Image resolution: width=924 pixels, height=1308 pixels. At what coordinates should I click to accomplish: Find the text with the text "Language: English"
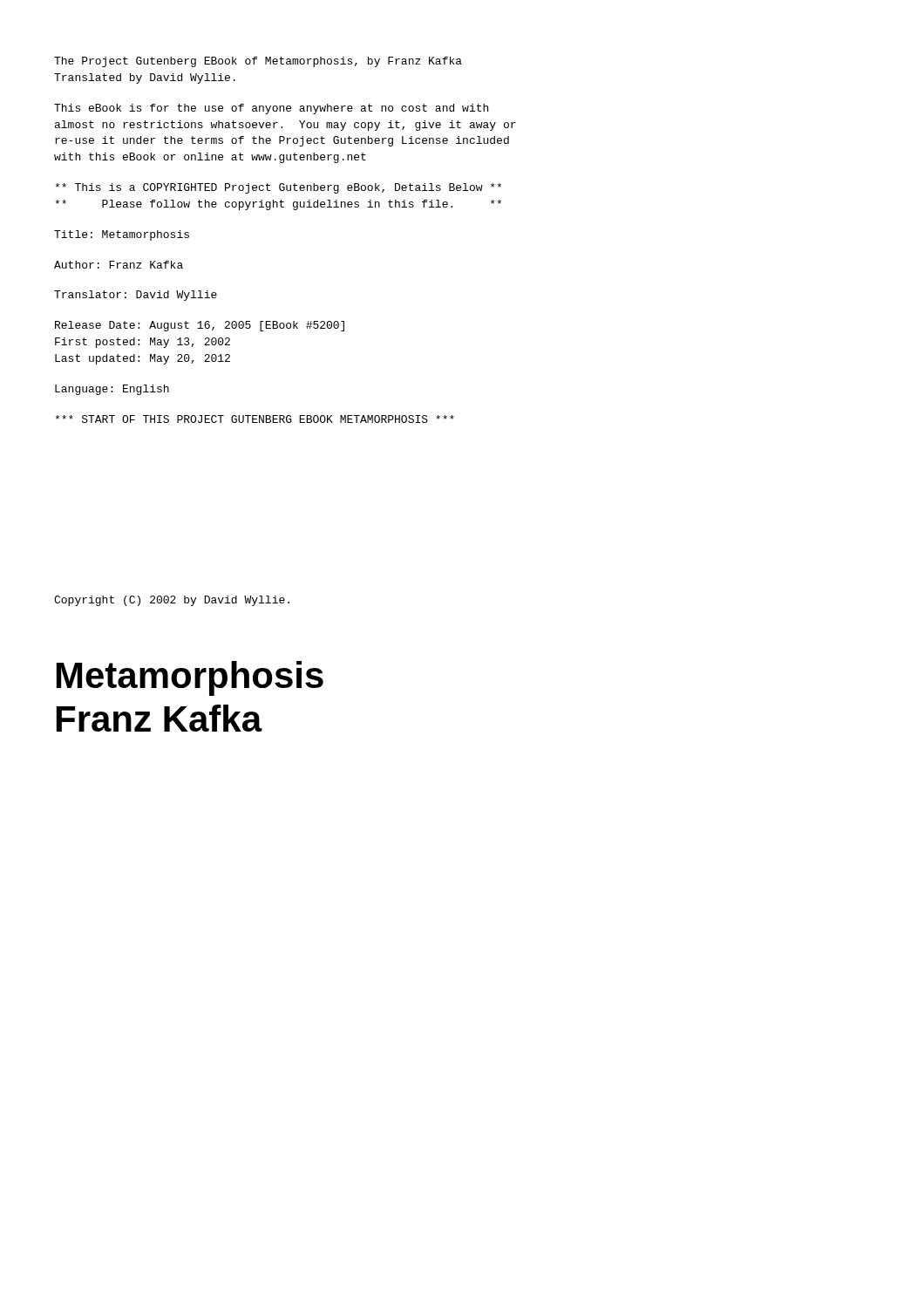coord(112,389)
